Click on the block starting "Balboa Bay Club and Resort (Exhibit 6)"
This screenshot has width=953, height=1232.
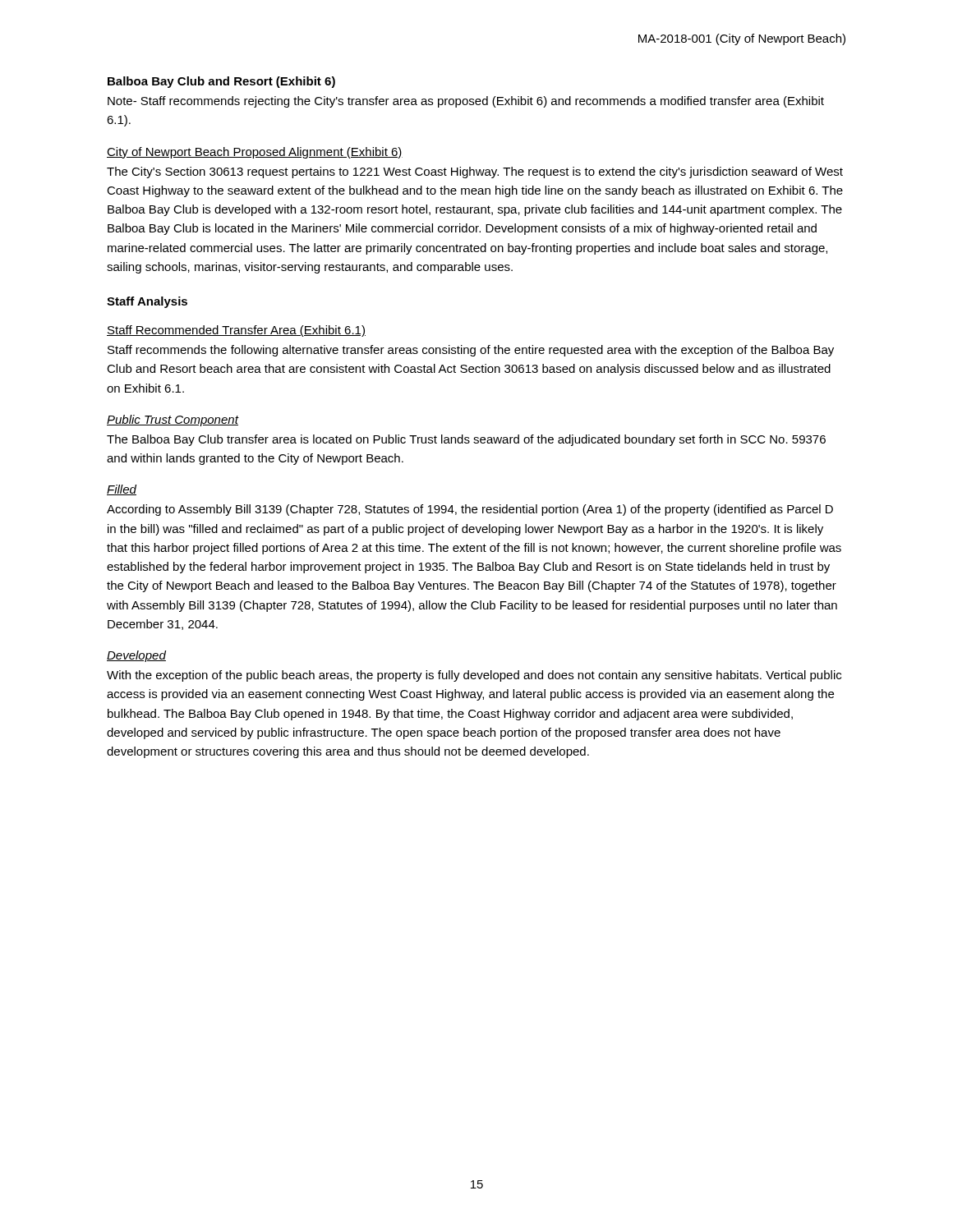pyautogui.click(x=221, y=81)
